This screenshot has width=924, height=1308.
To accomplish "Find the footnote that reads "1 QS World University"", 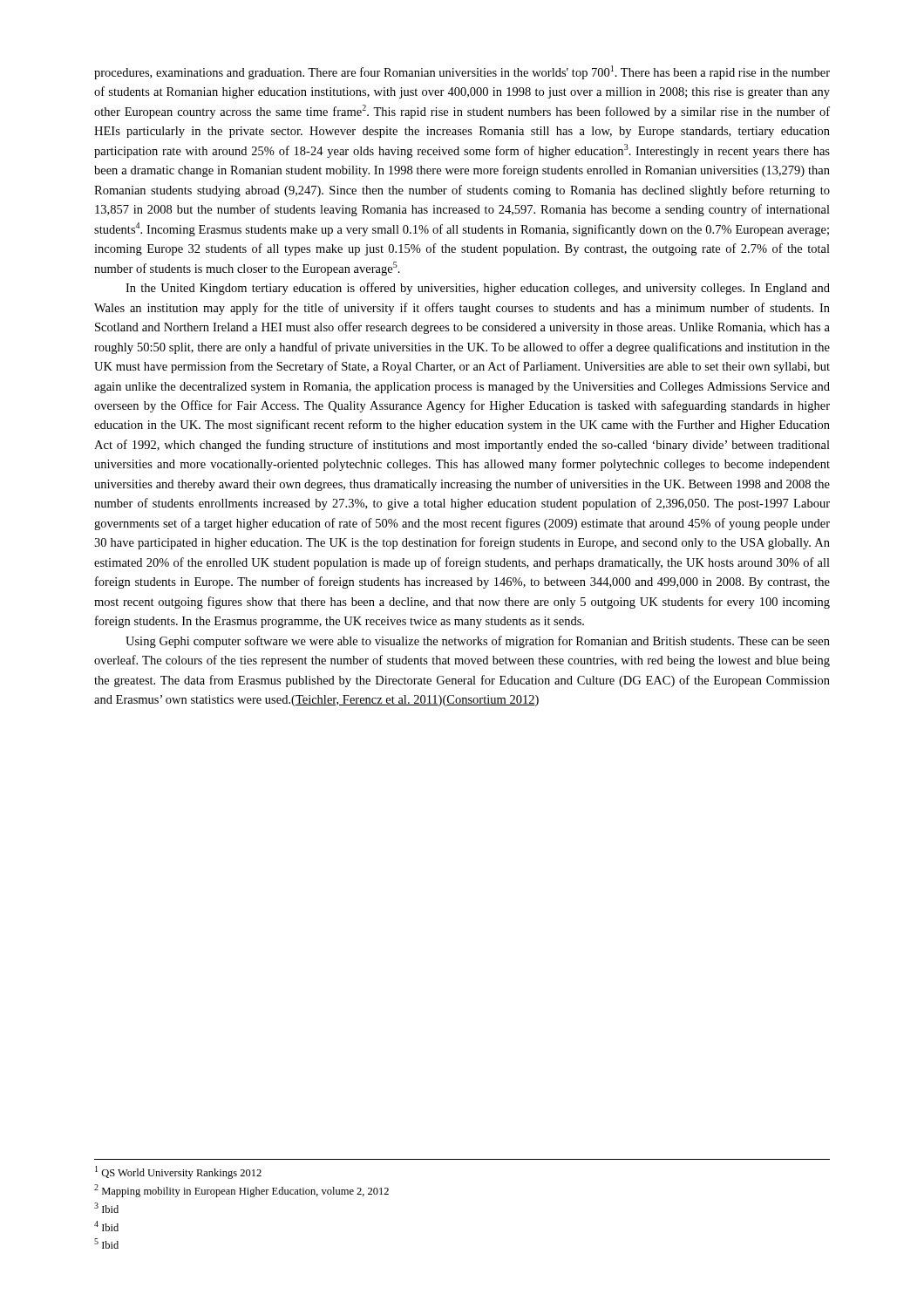I will (178, 1172).
